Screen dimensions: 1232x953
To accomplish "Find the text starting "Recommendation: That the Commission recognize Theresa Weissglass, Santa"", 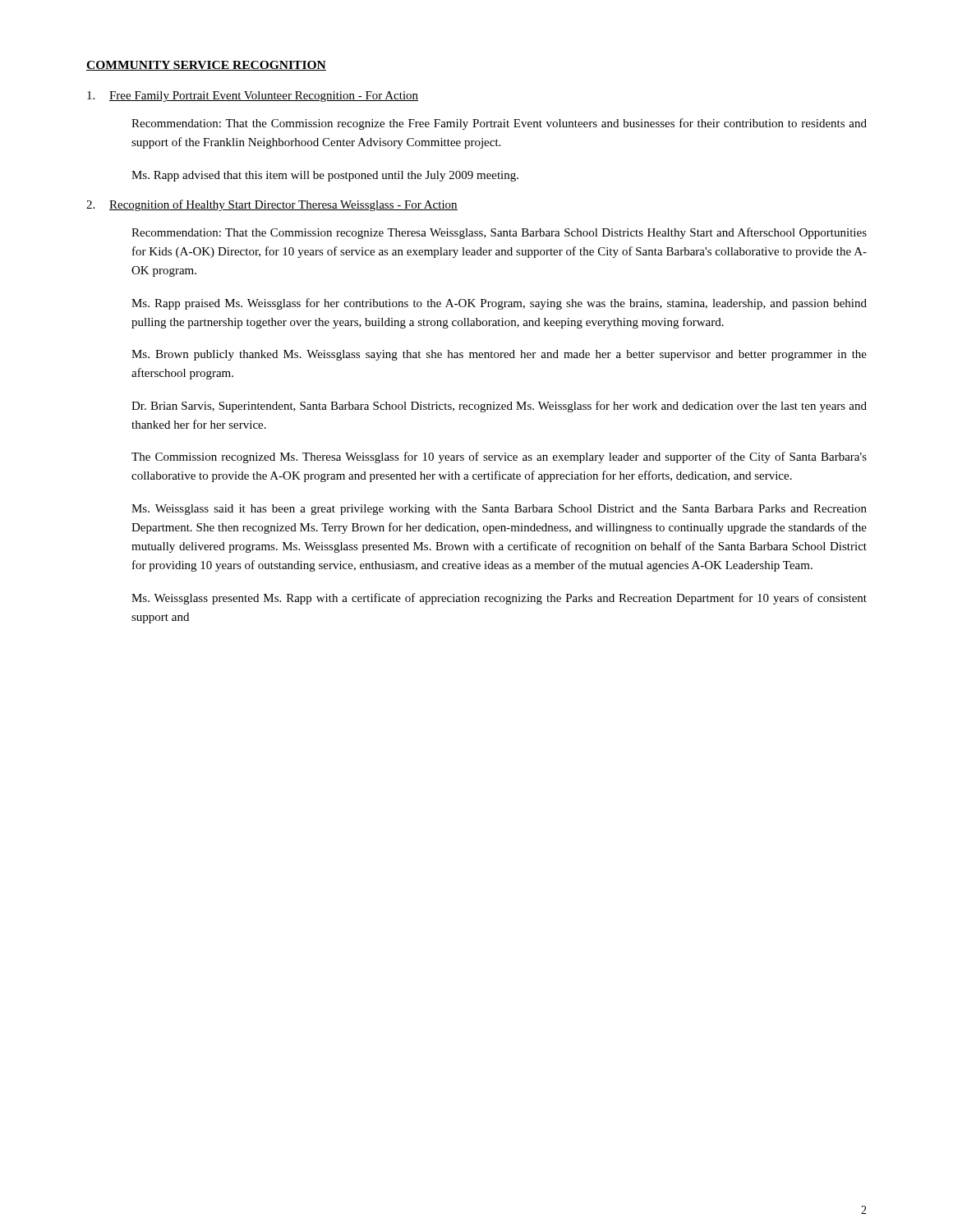I will (499, 251).
